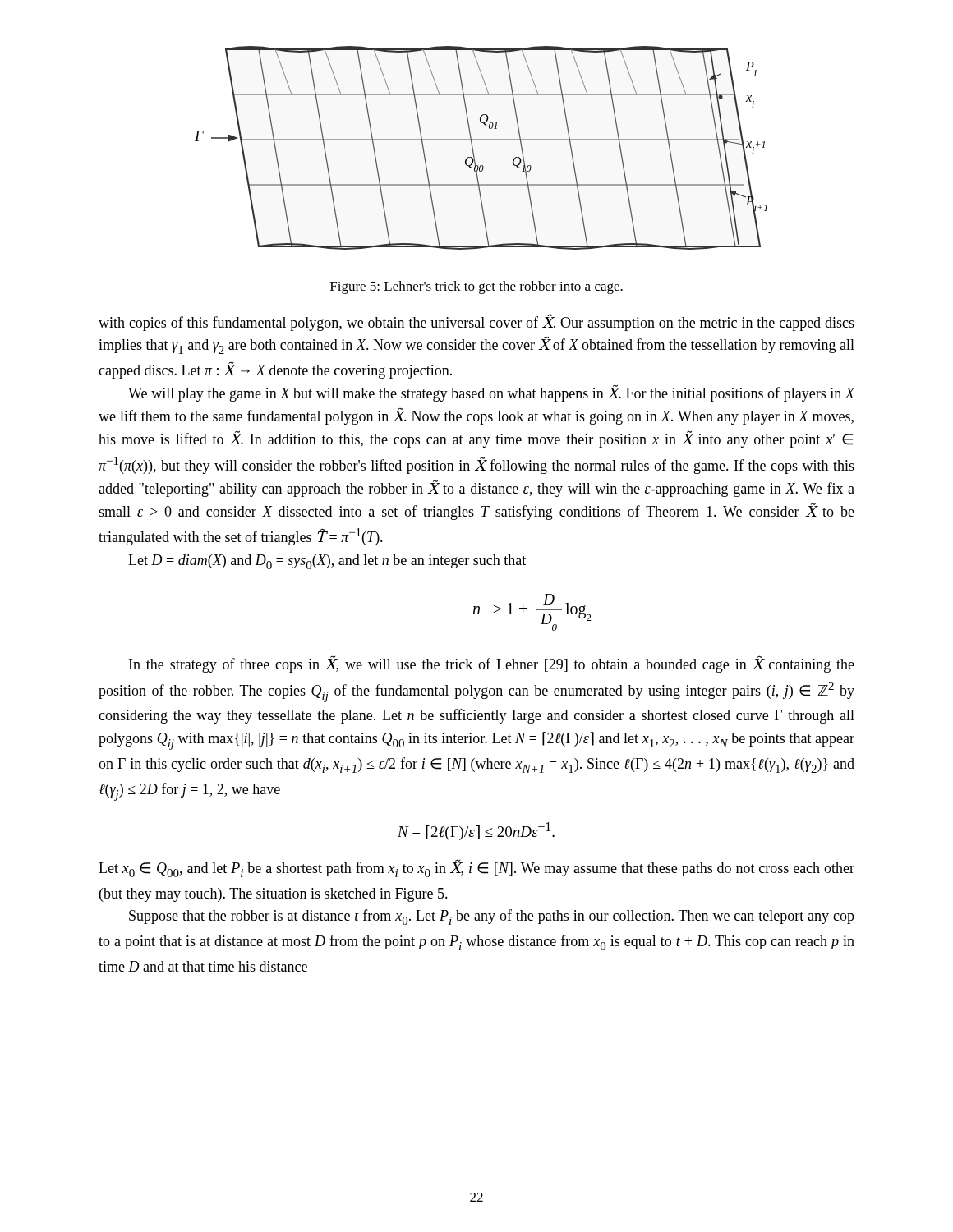Select the caption with the text "Figure 5: Lehner's trick to"
This screenshot has height=1232, width=953.
[476, 286]
